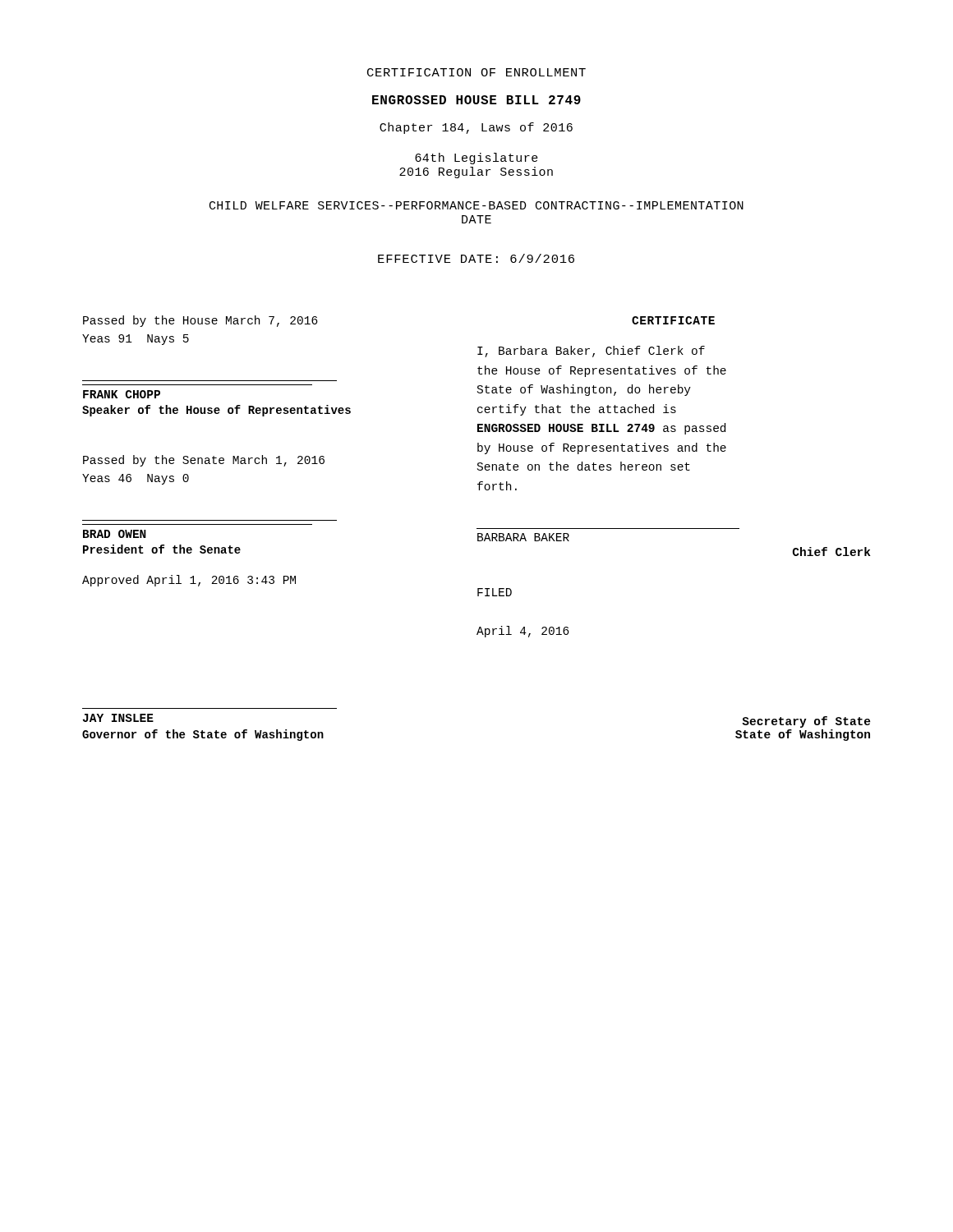Find the text starting "Approved April 1, 2016"
The image size is (953, 1232).
click(189, 581)
